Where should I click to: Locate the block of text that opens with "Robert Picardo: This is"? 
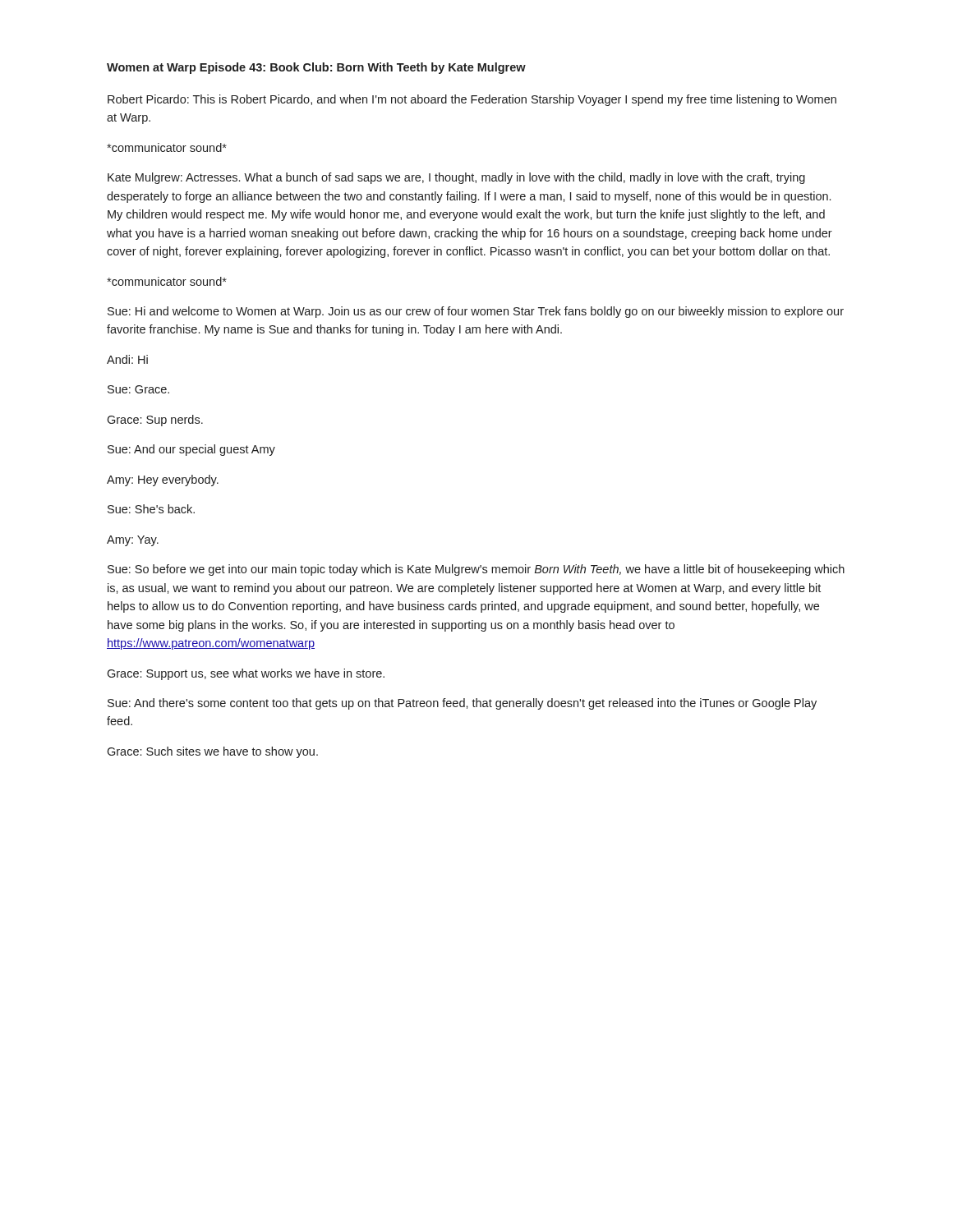click(472, 108)
